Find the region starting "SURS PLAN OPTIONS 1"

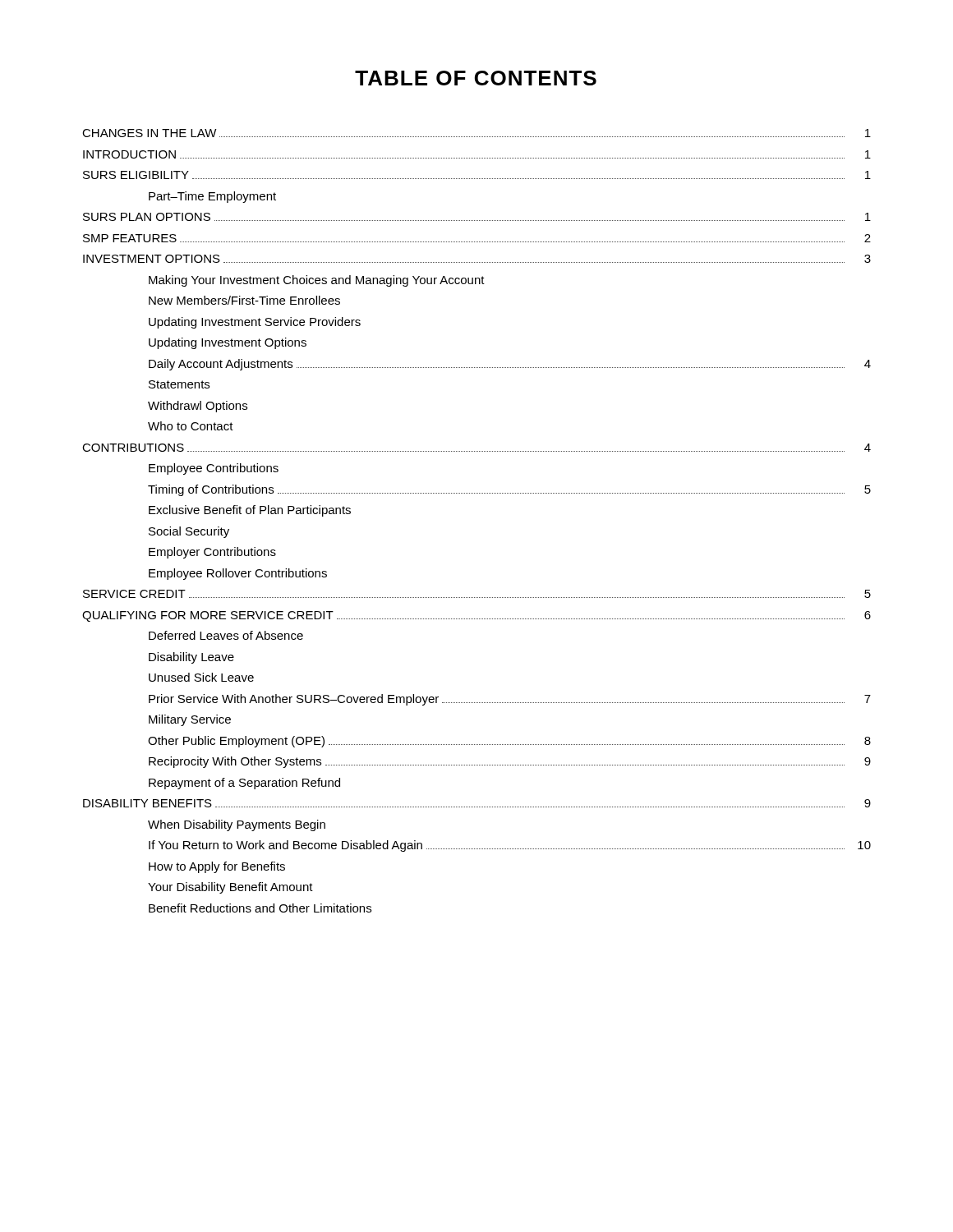[476, 217]
